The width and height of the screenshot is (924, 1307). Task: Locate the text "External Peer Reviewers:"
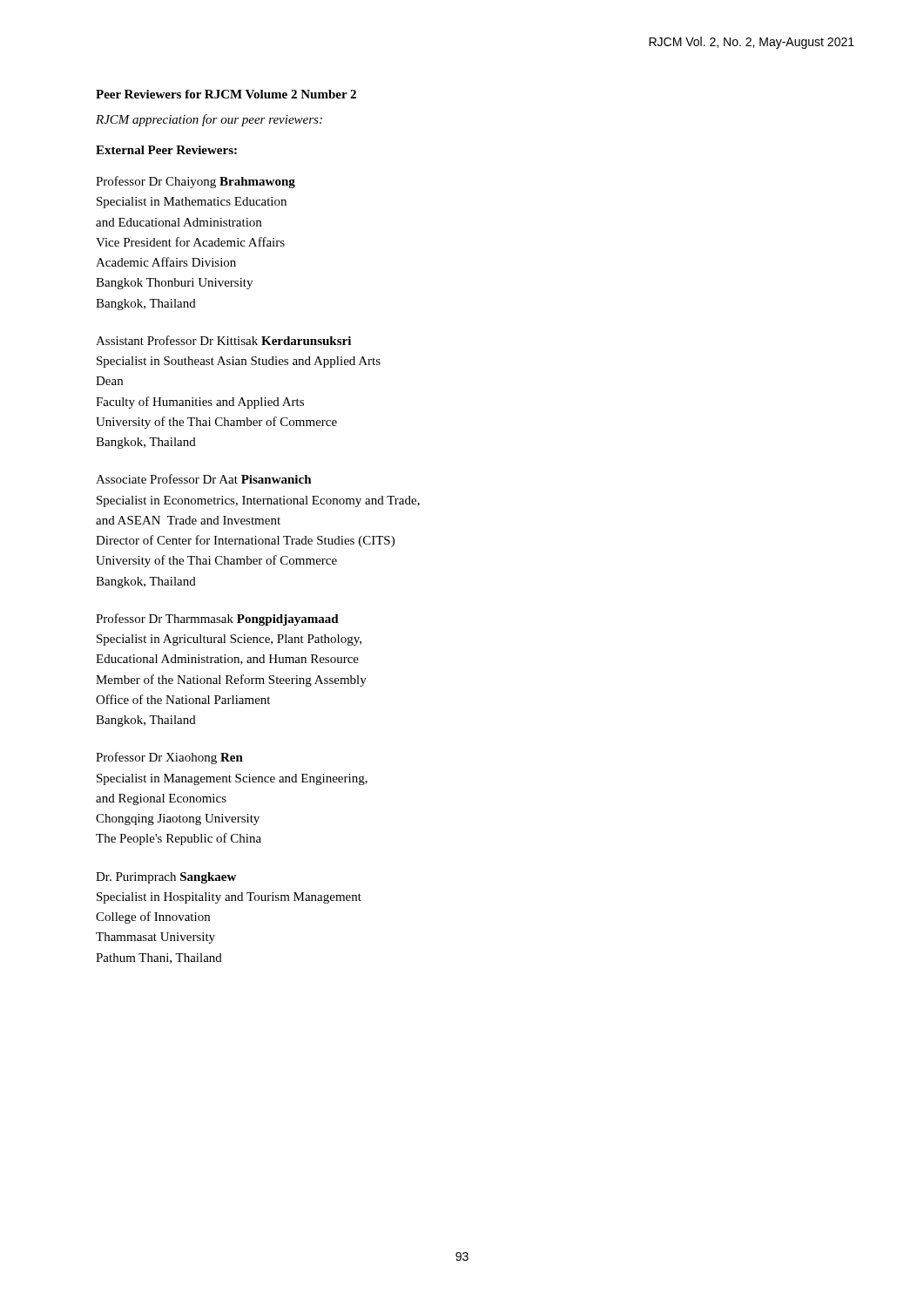167,150
